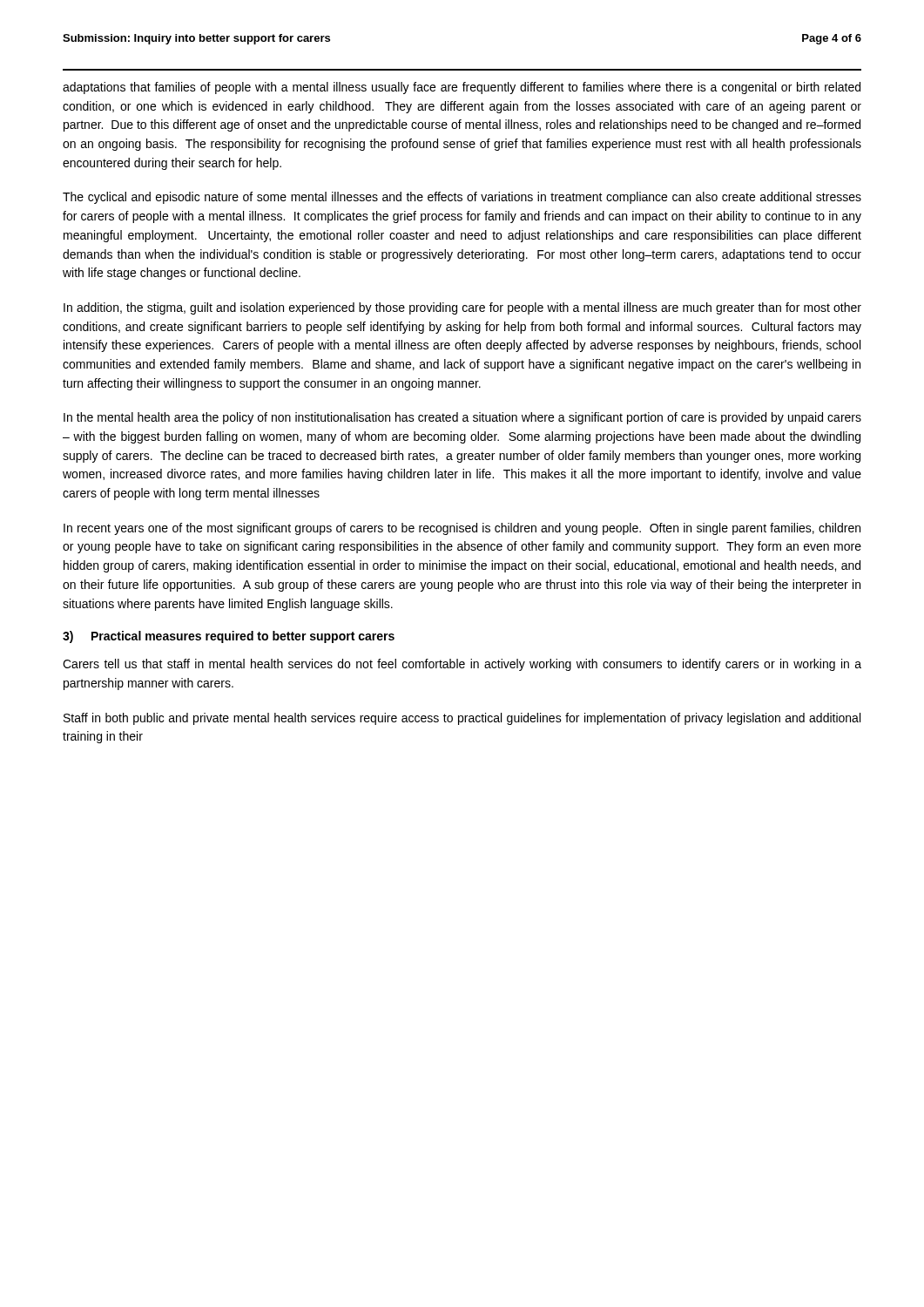This screenshot has height=1307, width=924.
Task: Select the section header that reads "3) Practical measures"
Action: [x=229, y=636]
